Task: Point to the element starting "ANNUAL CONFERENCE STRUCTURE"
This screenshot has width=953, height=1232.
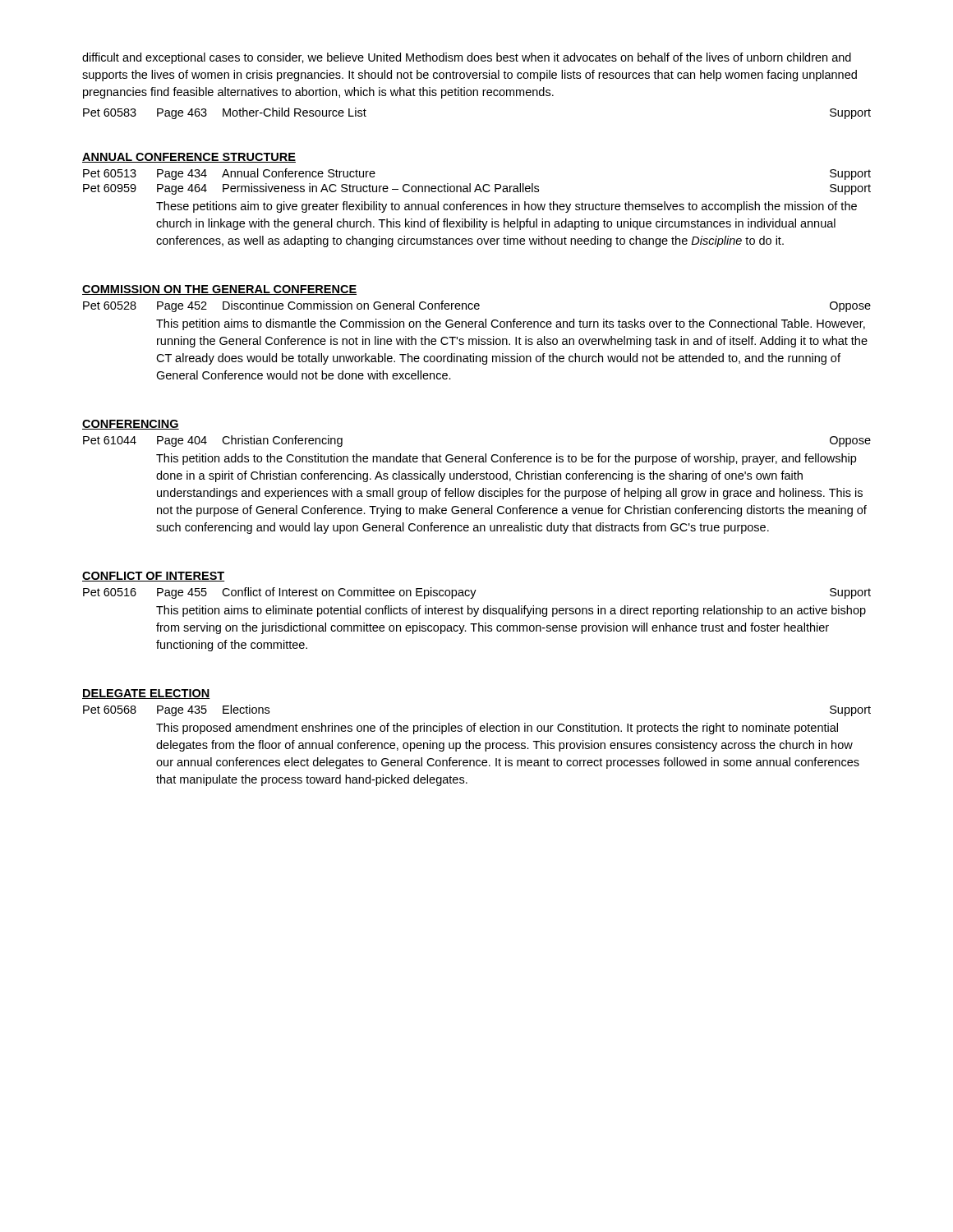Action: point(189,157)
